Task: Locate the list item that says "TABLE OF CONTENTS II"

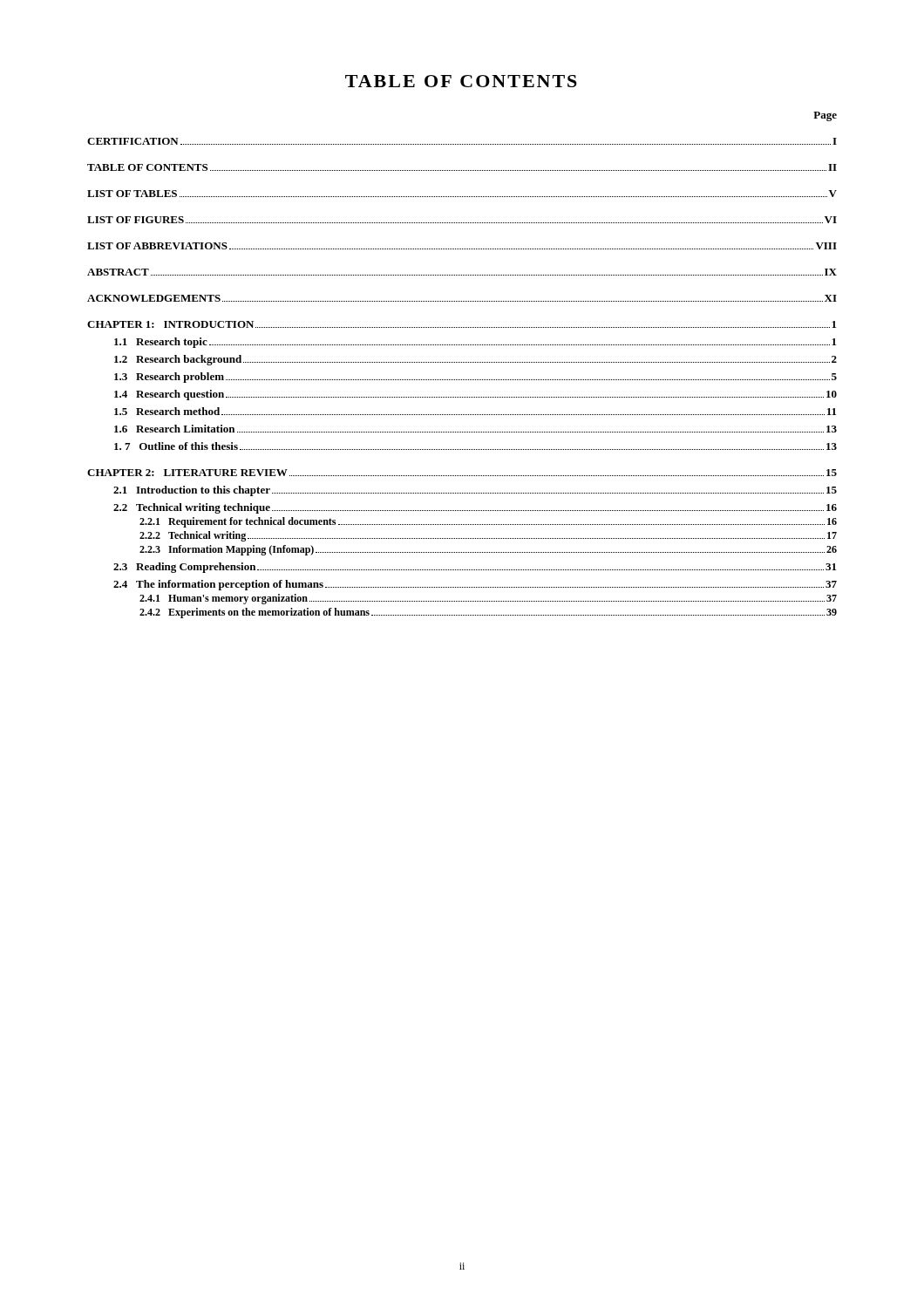Action: (x=462, y=167)
